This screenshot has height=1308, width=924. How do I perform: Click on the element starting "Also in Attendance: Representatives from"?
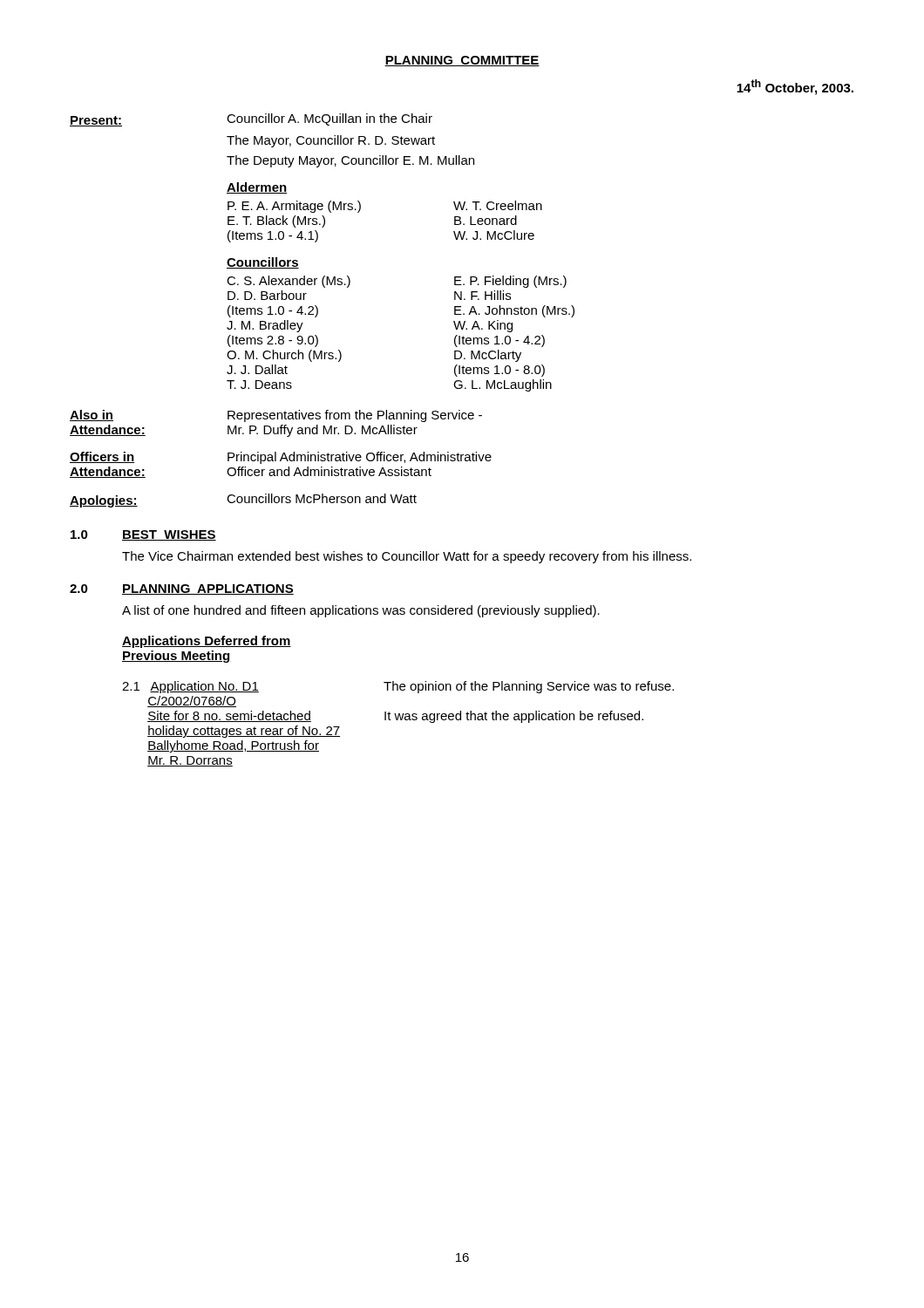point(462,422)
